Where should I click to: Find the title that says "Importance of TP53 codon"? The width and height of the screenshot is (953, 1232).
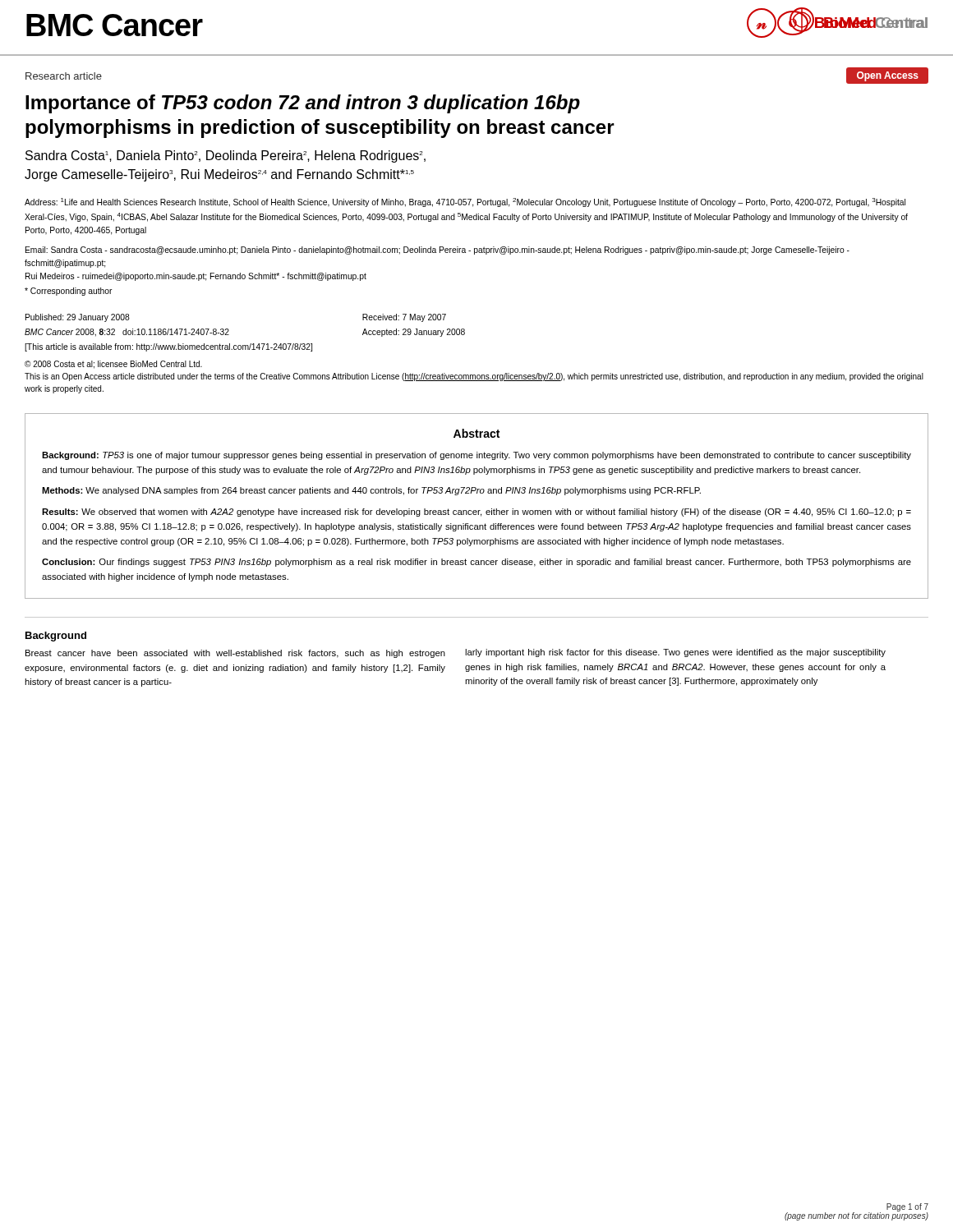click(319, 115)
